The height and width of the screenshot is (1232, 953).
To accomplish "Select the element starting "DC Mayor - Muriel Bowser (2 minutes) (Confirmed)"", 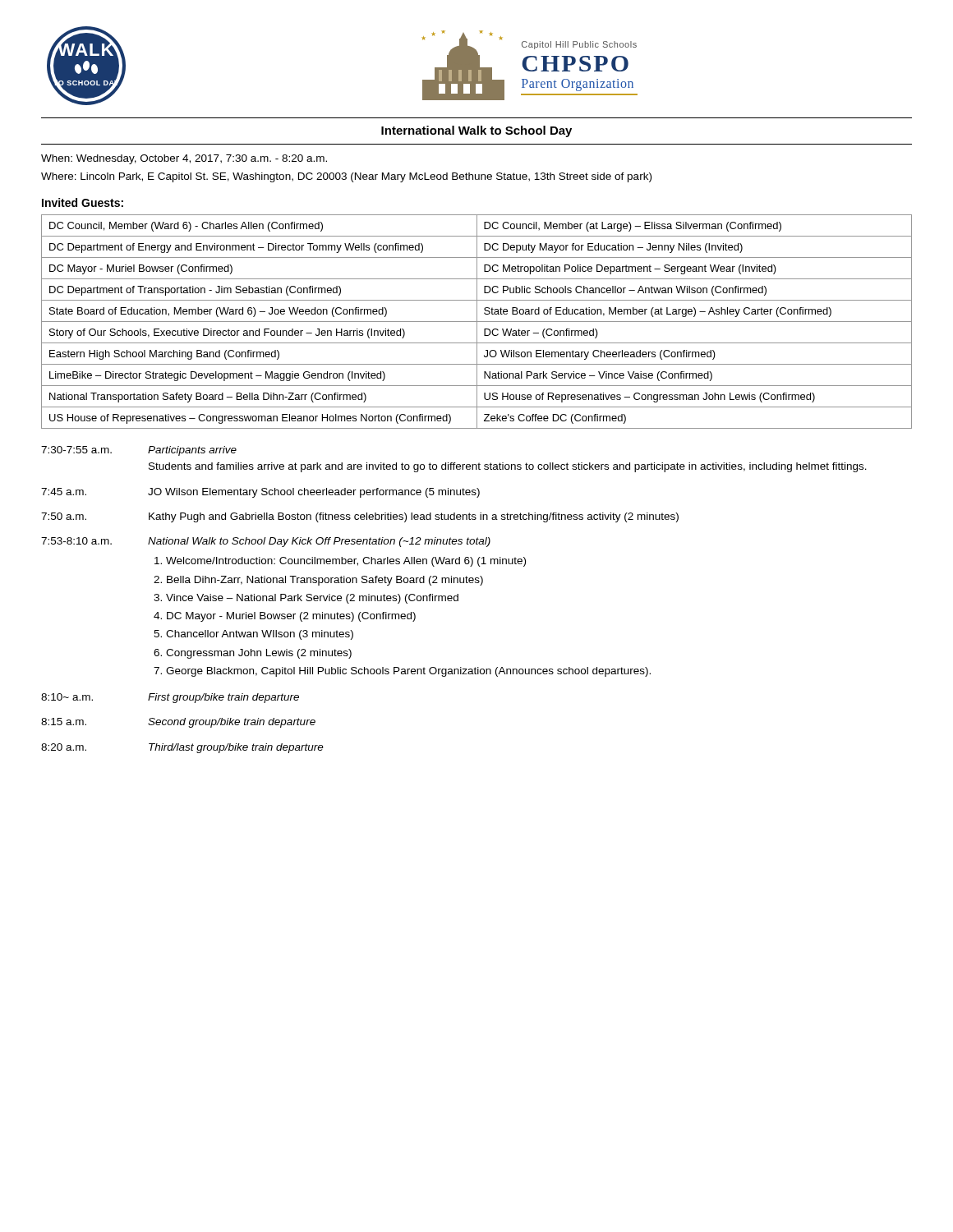I will [x=291, y=616].
